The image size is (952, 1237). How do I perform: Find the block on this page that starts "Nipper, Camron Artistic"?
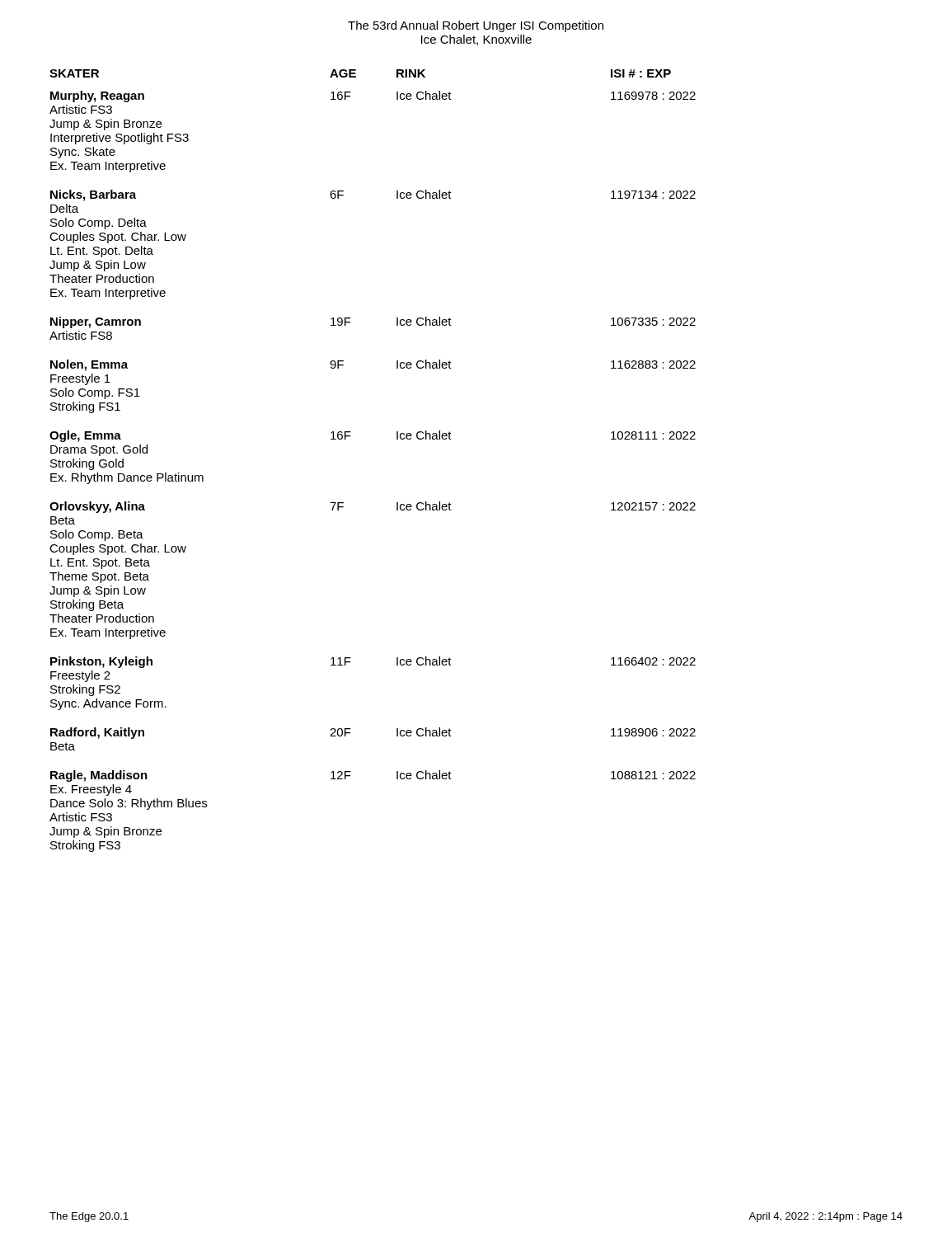point(453,328)
